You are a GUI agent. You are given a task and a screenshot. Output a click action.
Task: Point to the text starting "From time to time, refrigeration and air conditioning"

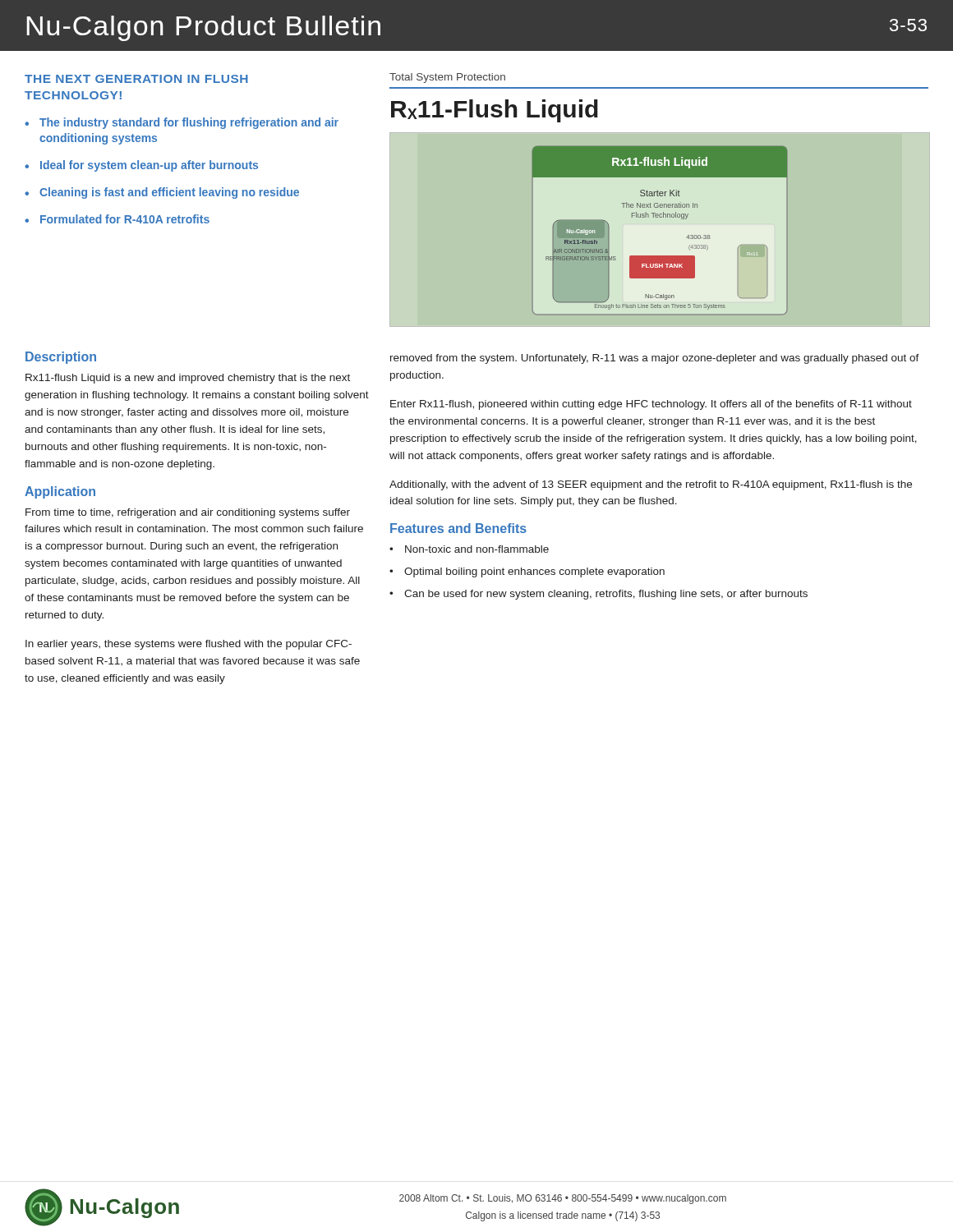click(194, 563)
